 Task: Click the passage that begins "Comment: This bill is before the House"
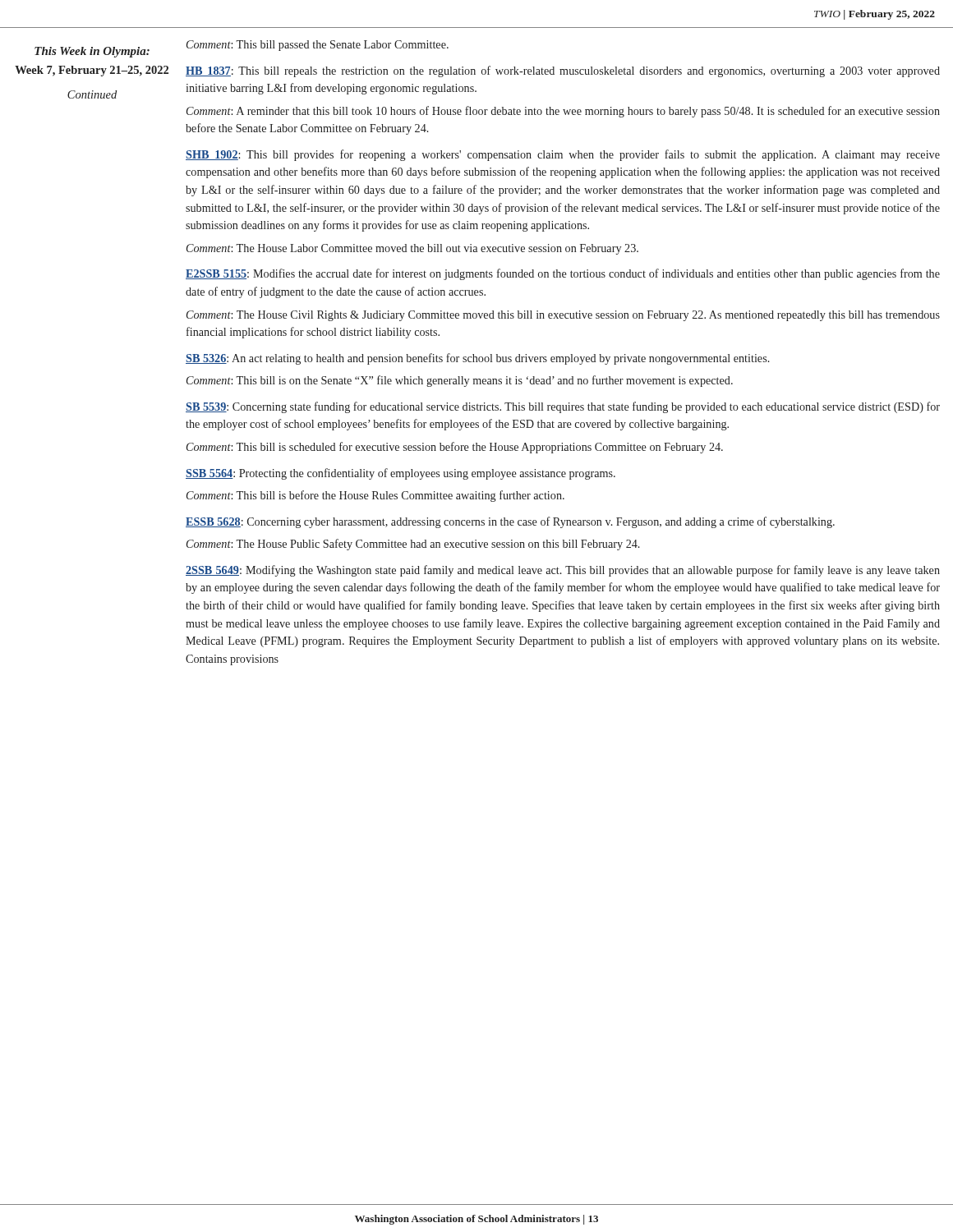click(x=375, y=495)
